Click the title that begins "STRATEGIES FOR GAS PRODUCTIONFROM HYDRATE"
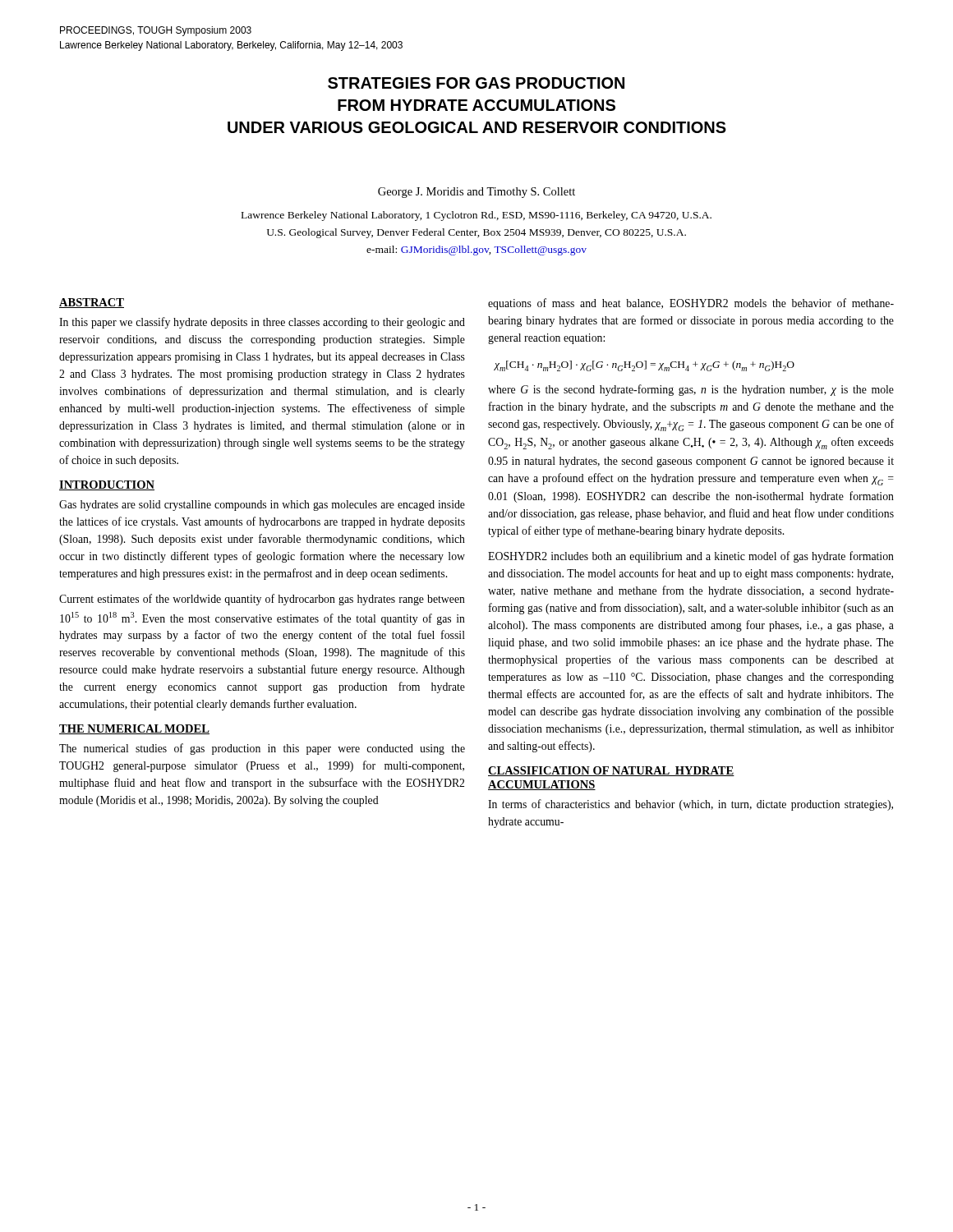953x1232 pixels. (x=476, y=106)
